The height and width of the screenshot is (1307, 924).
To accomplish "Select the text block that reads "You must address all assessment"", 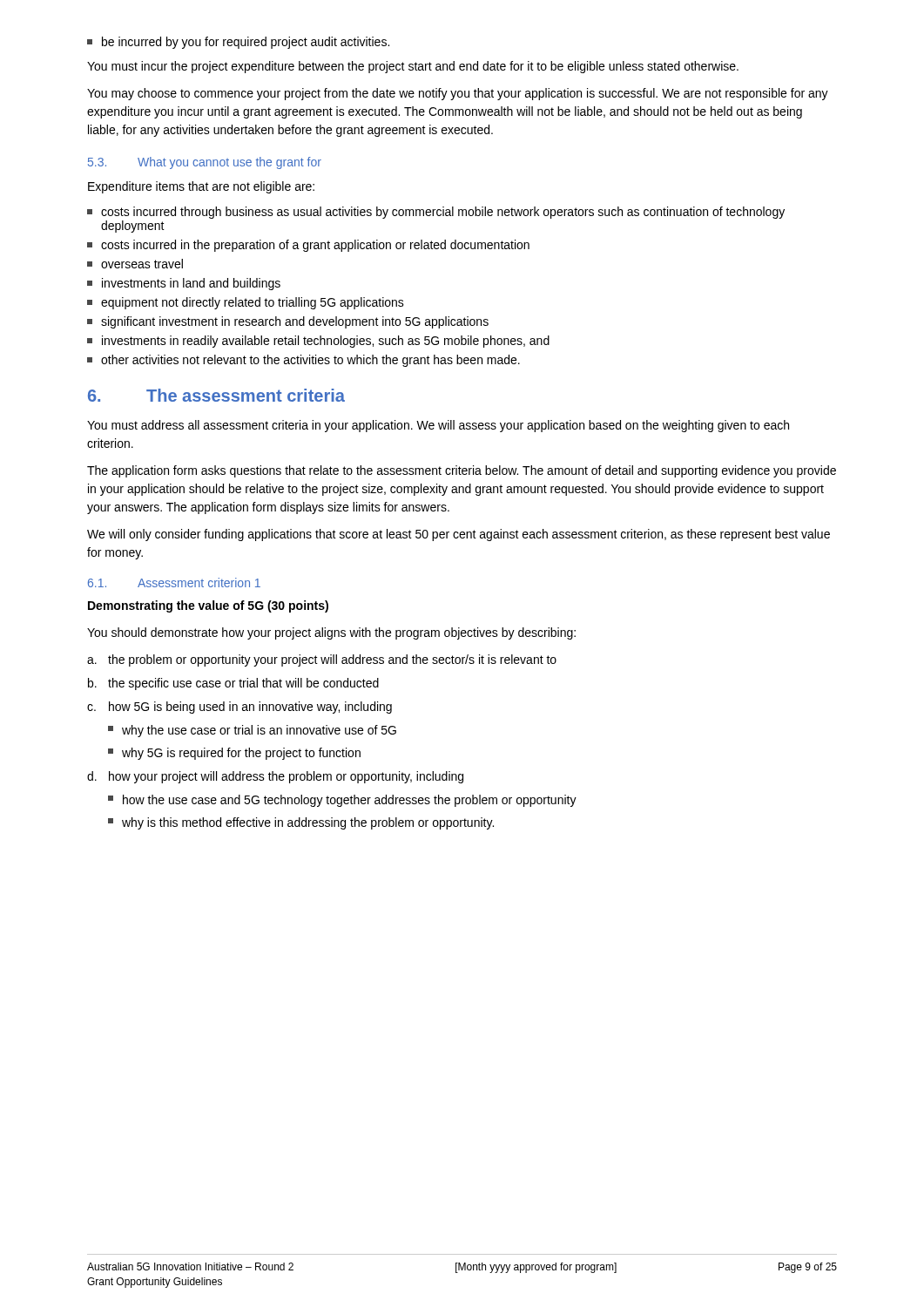I will pos(462,435).
